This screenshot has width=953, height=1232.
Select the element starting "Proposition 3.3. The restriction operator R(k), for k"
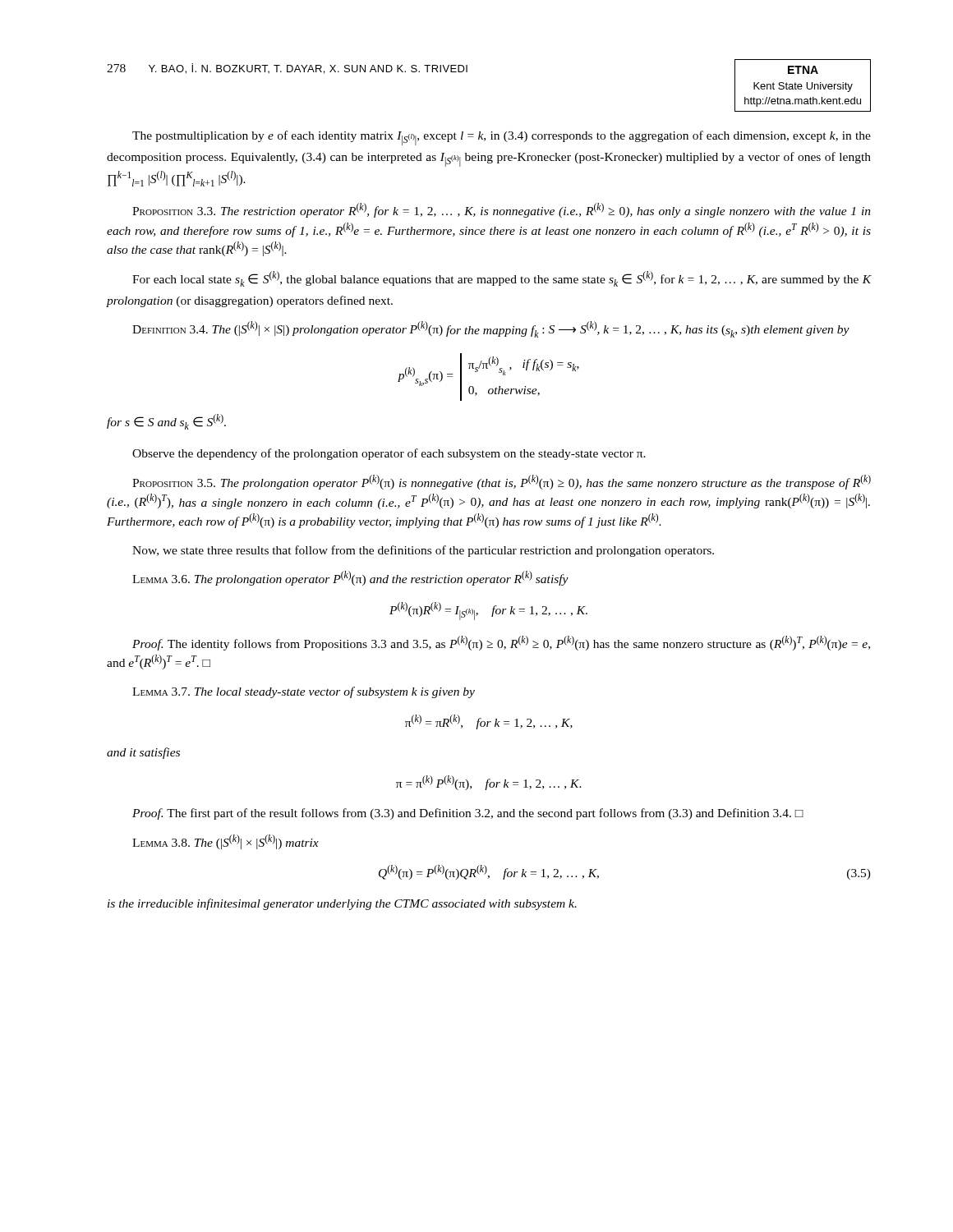coord(489,229)
